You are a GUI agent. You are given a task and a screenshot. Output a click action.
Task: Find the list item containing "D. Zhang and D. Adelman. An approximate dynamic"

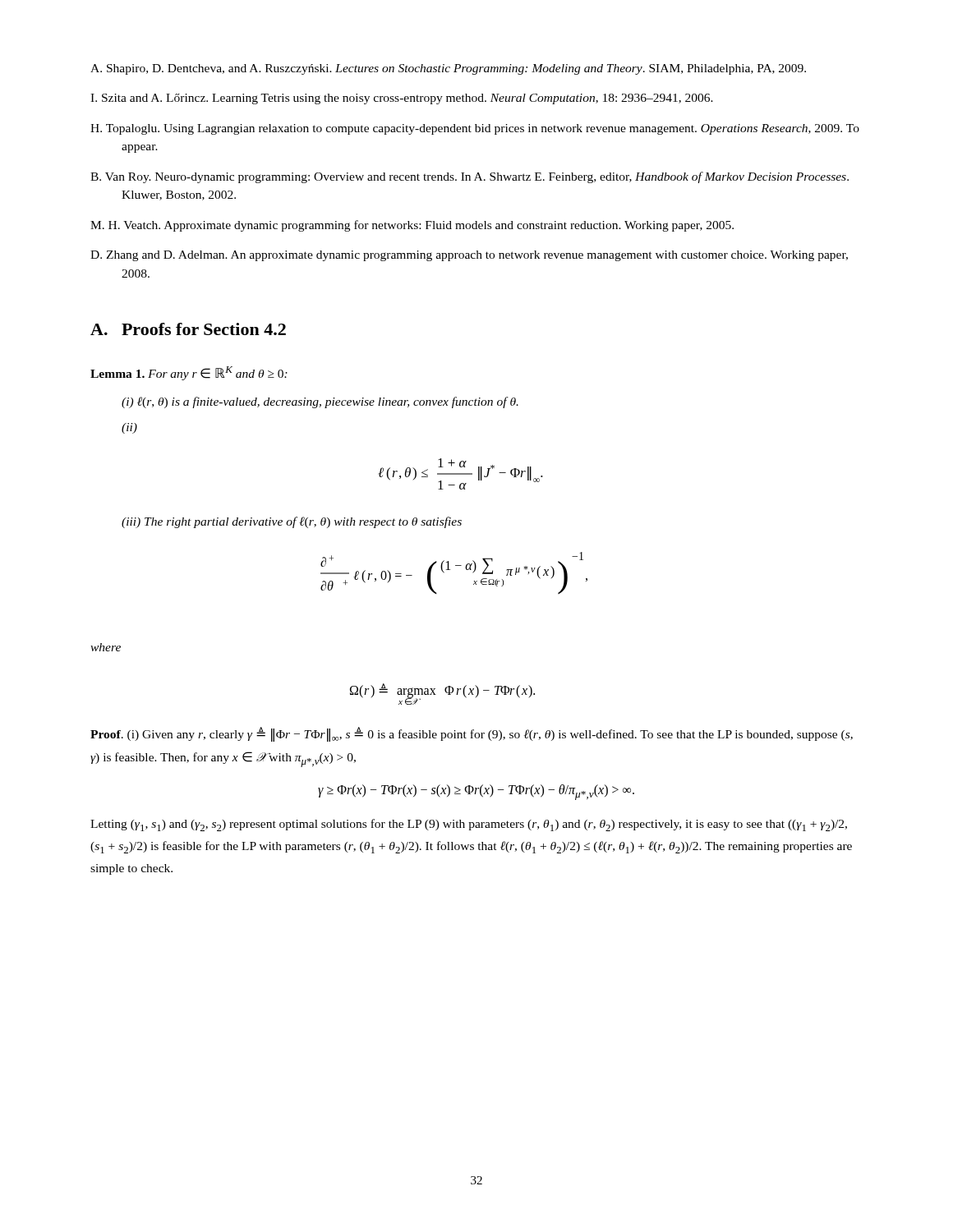469,264
